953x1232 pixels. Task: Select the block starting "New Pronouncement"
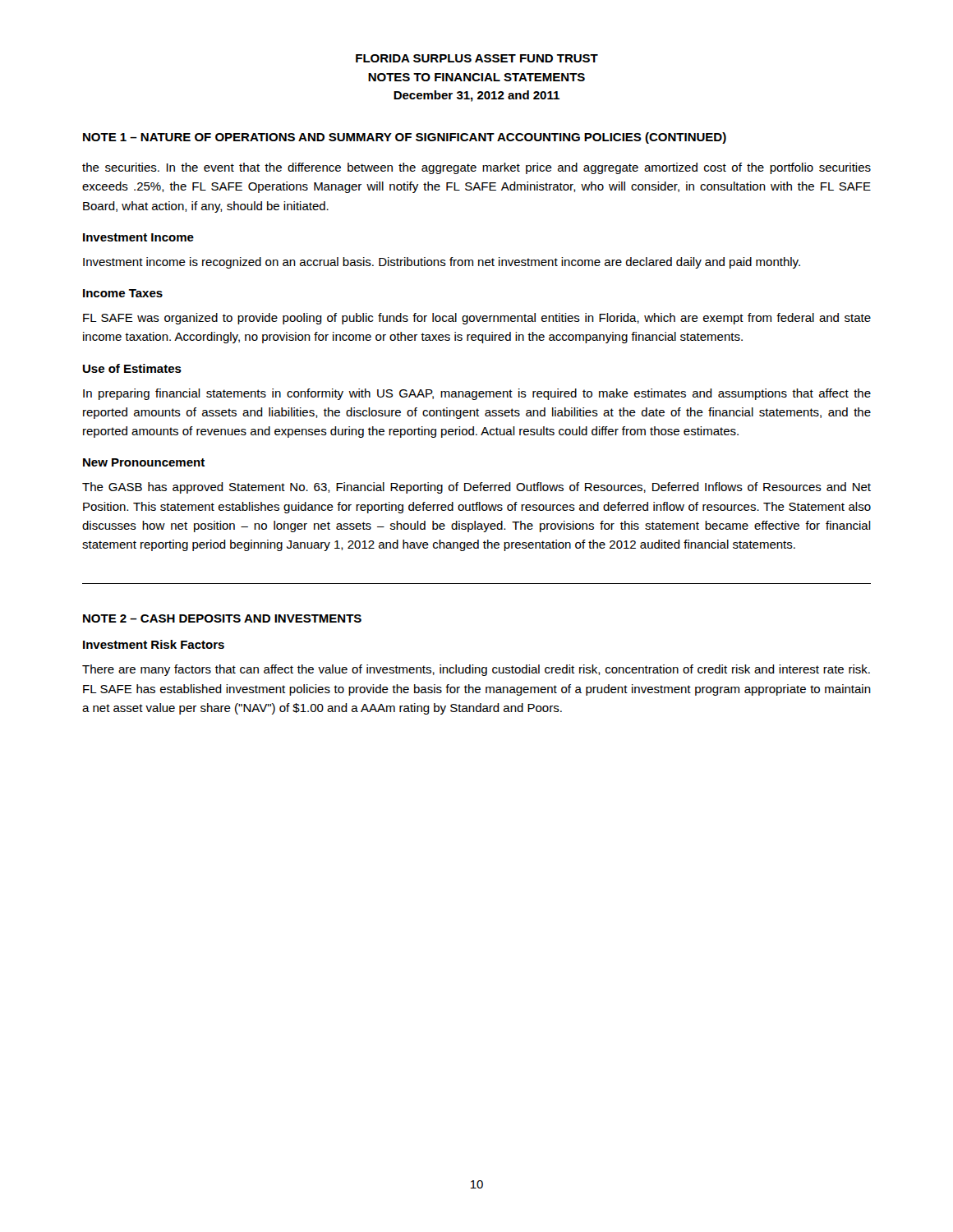click(143, 462)
